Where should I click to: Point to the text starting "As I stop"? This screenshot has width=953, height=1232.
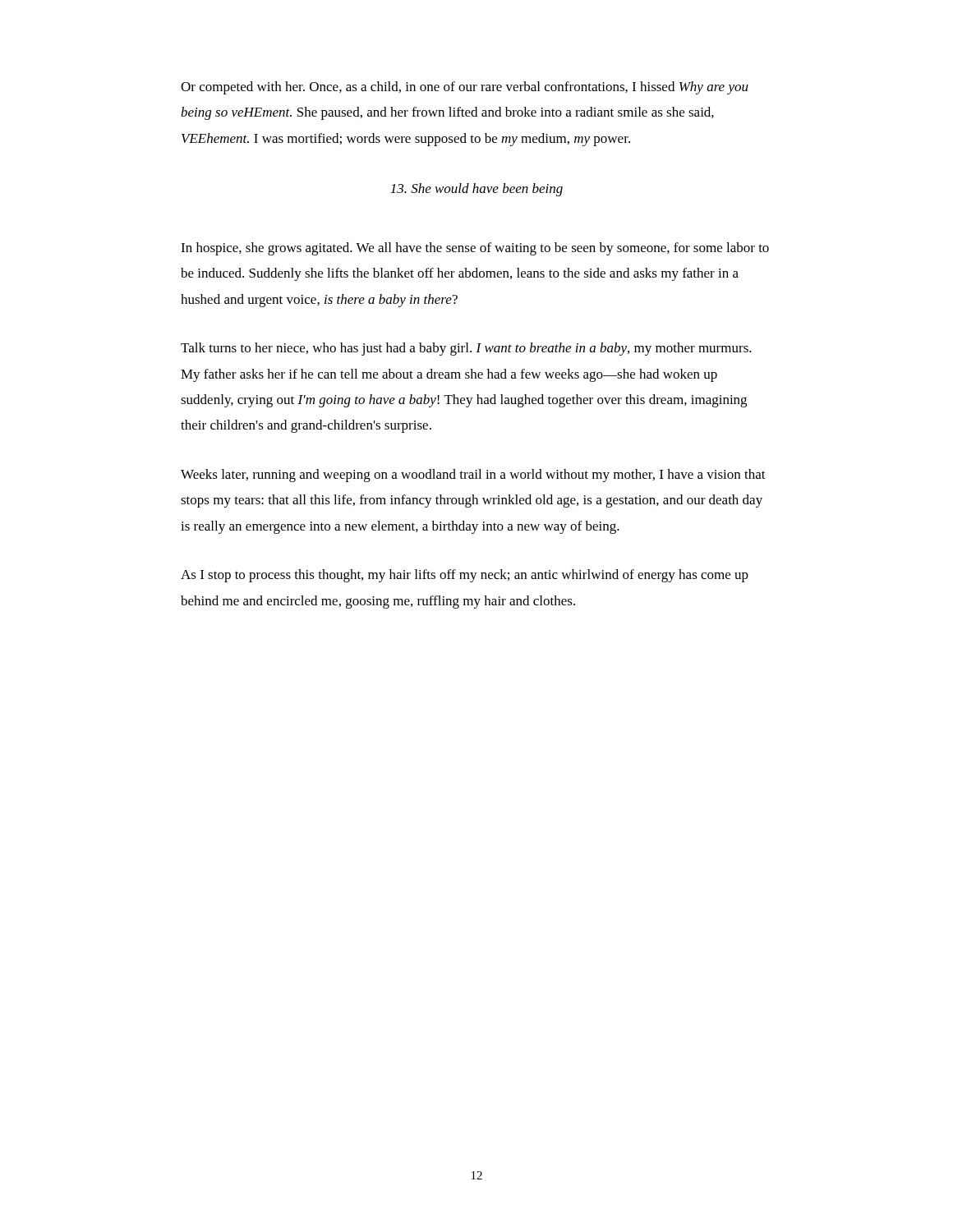pyautogui.click(x=465, y=588)
